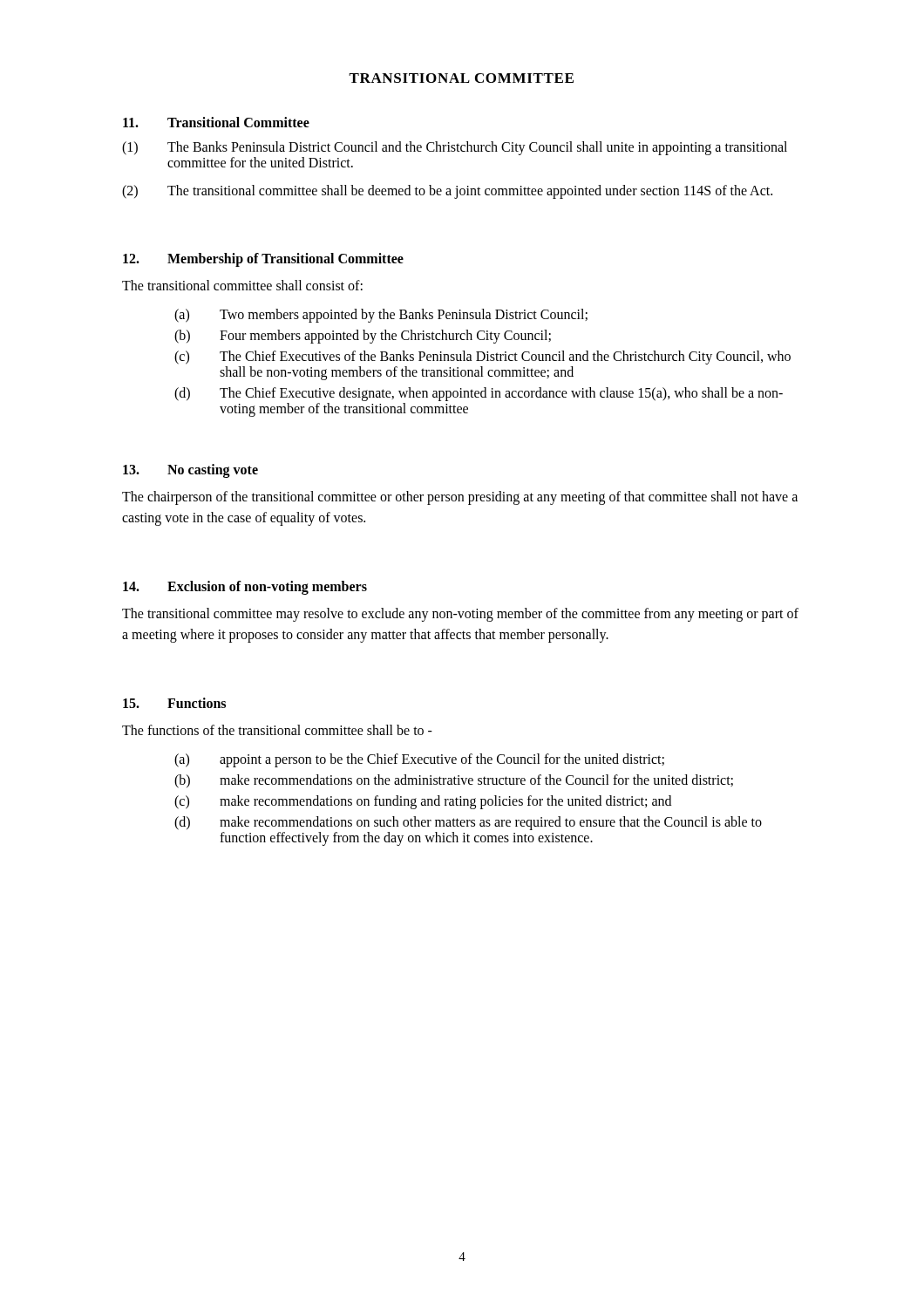
Task: Point to the region starting "The functions of the transitional committee shall"
Action: point(277,730)
